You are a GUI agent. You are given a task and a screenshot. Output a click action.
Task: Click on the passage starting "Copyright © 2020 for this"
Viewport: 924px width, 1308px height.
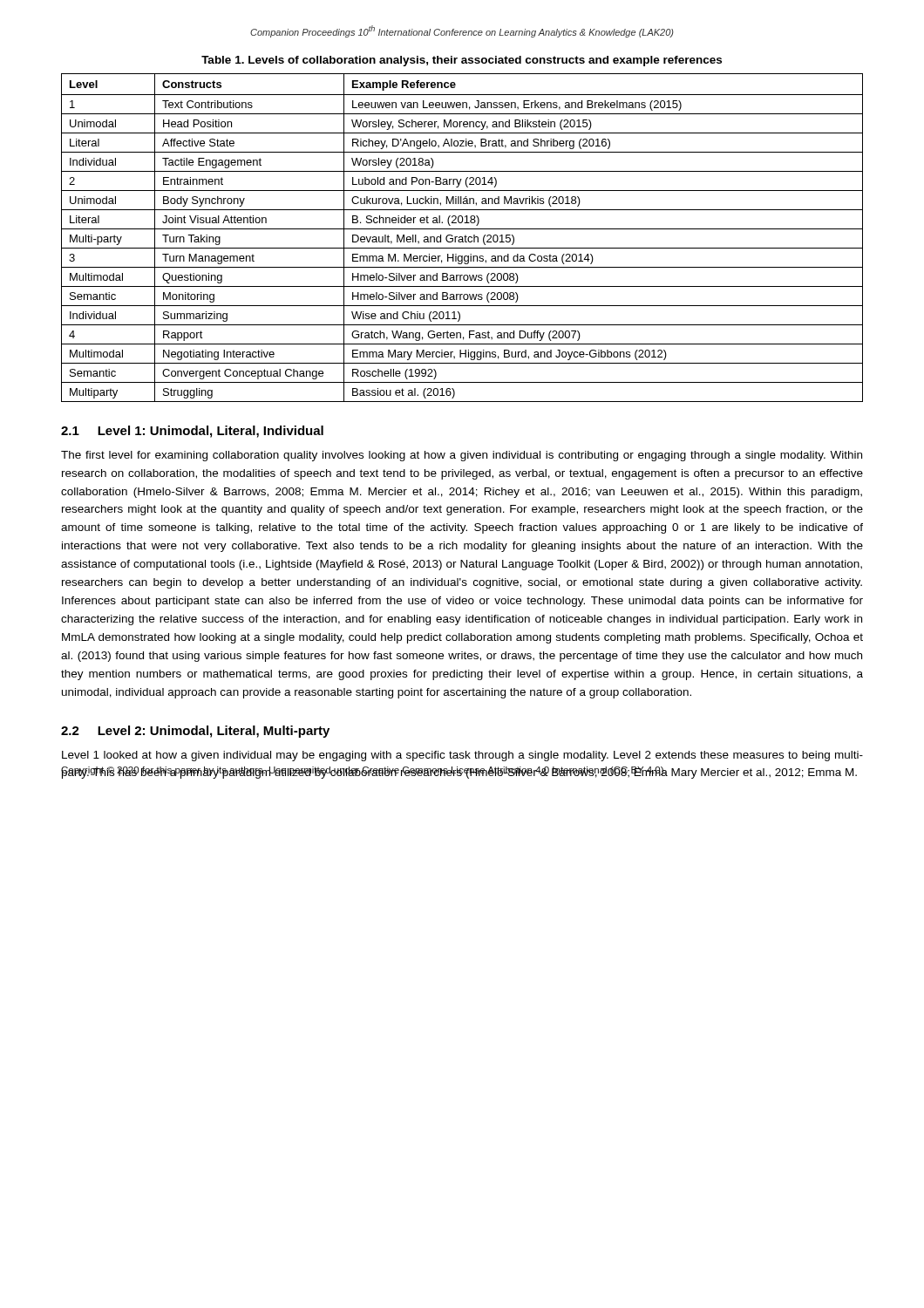point(364,770)
